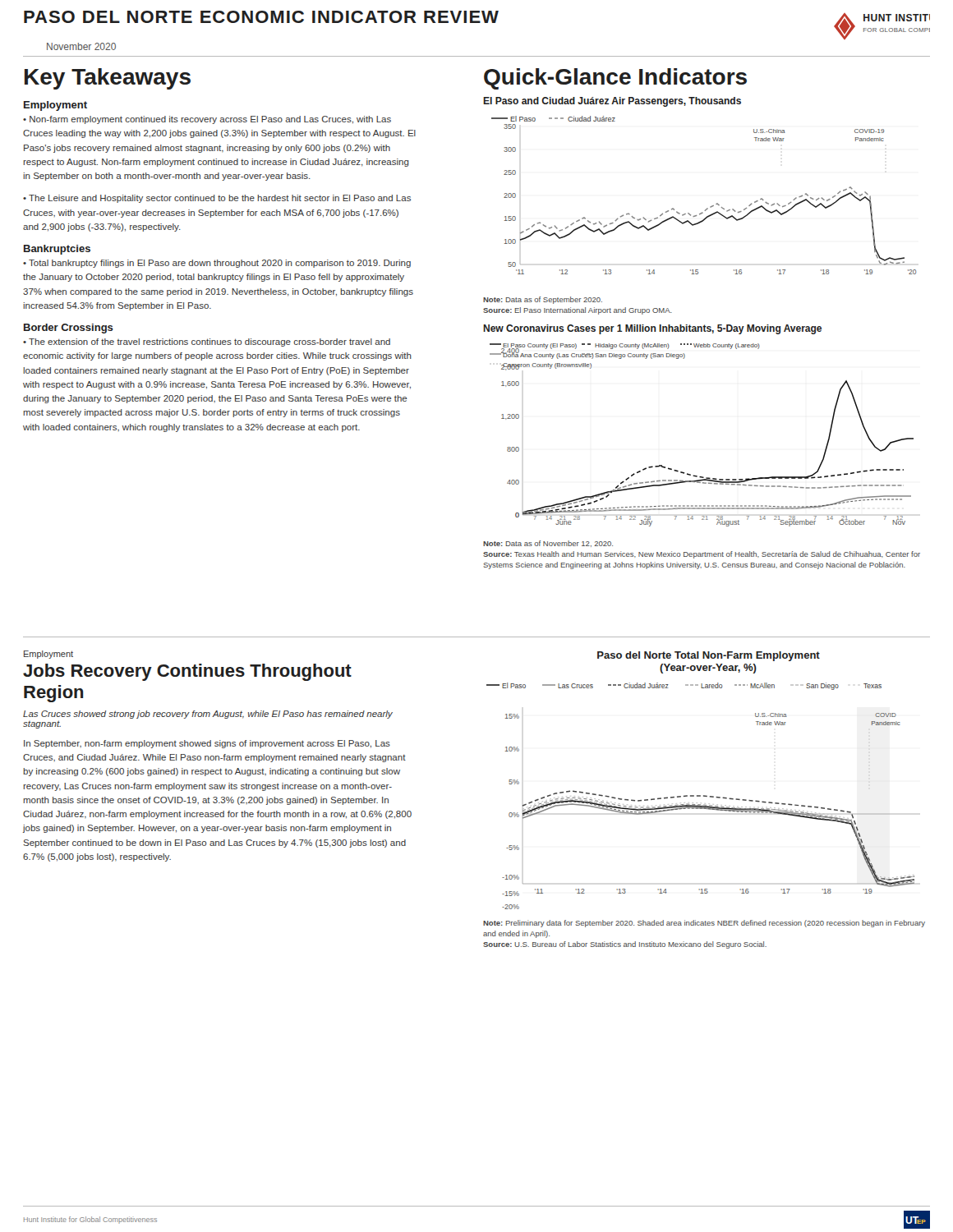Select the text starting "• Total bankruptcy filings in El Paso are"
Viewport: 953px width, 1232px height.
[220, 285]
